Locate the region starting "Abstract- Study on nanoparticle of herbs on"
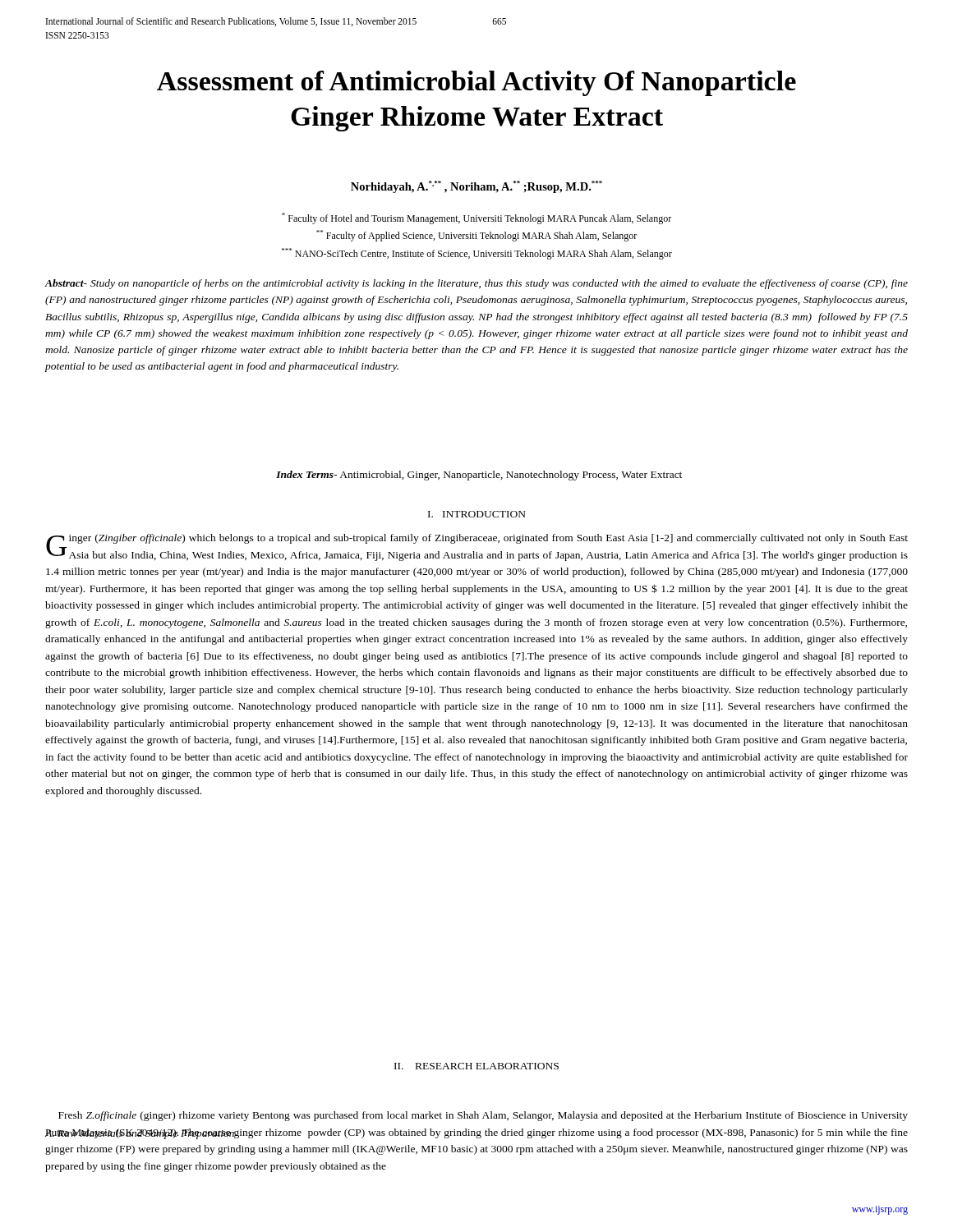This screenshot has height=1232, width=953. click(476, 325)
